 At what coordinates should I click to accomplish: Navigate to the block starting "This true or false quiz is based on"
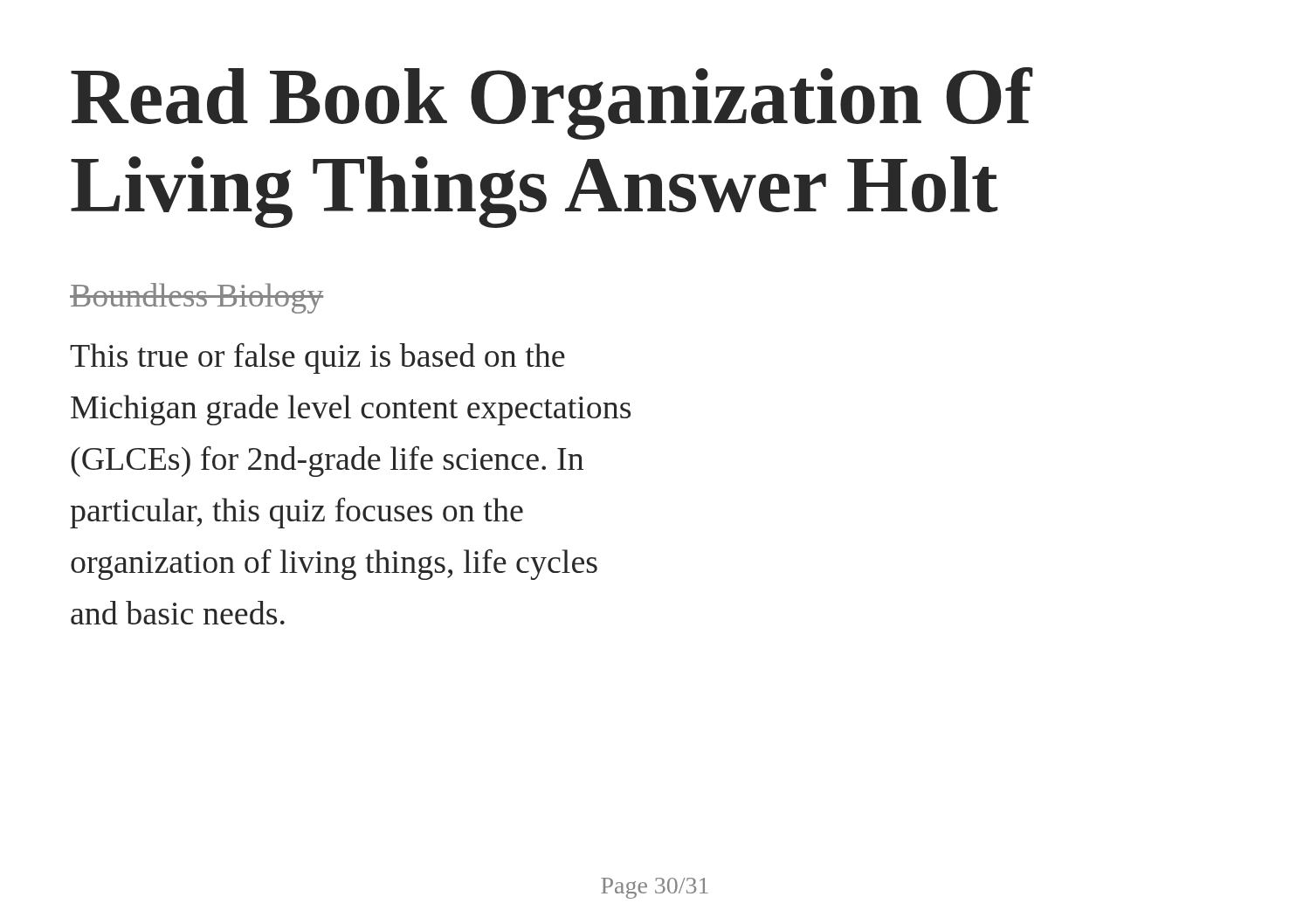[x=317, y=359]
